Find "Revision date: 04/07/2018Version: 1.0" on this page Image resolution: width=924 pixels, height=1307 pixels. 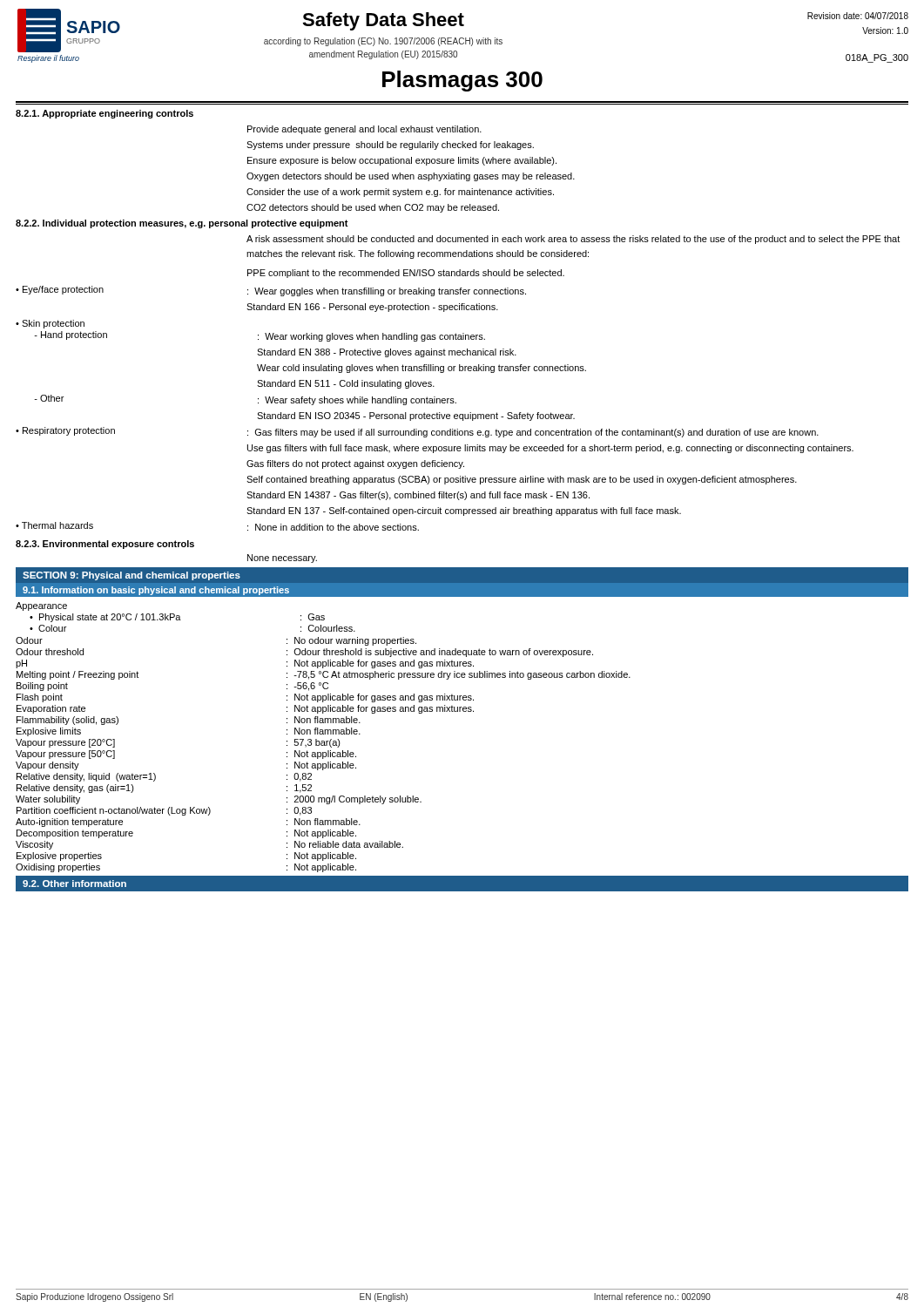click(x=858, y=24)
